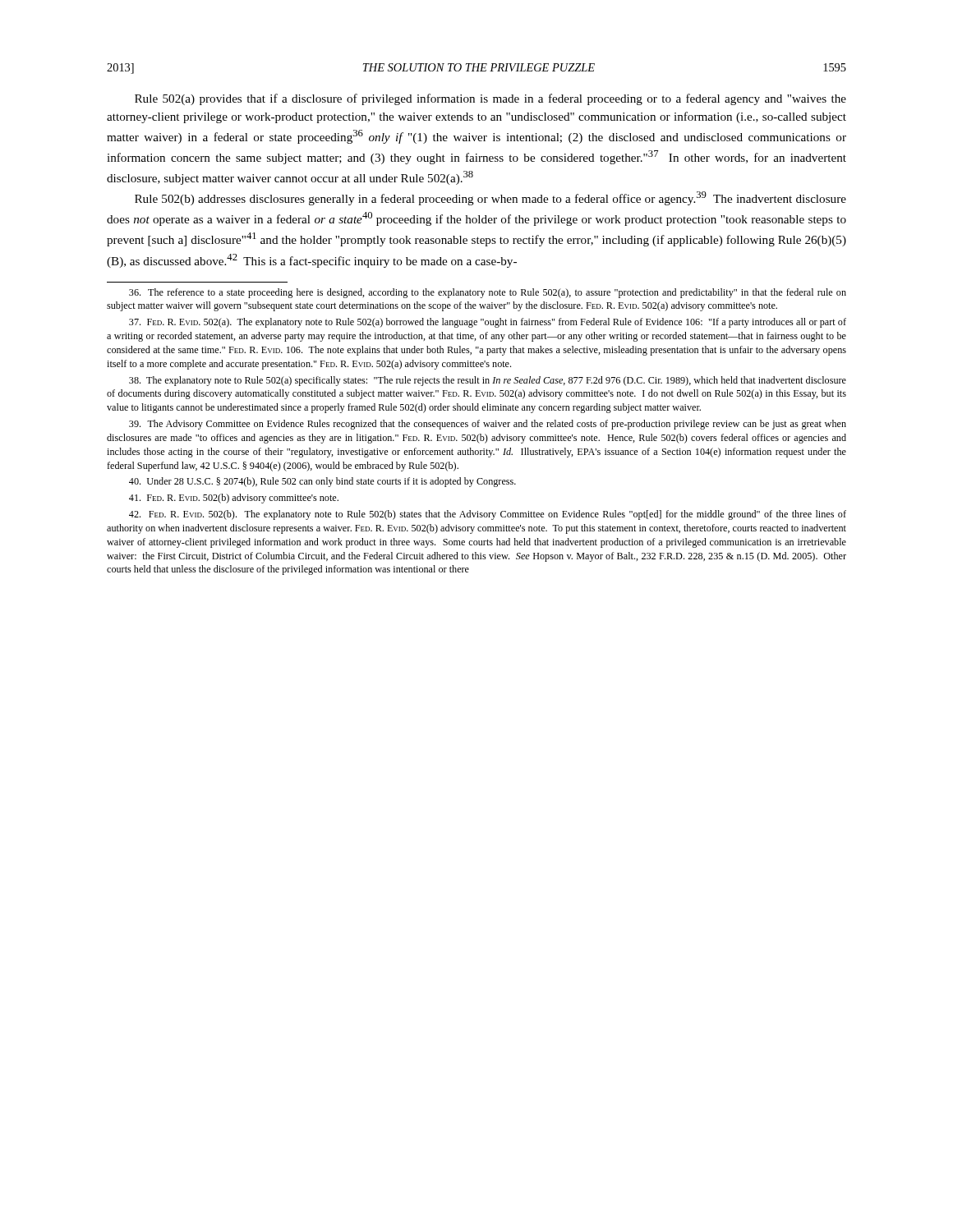This screenshot has width=953, height=1232.
Task: Click on the region starting "The explanatory note to Rule 502(a) specifically"
Action: pos(476,394)
